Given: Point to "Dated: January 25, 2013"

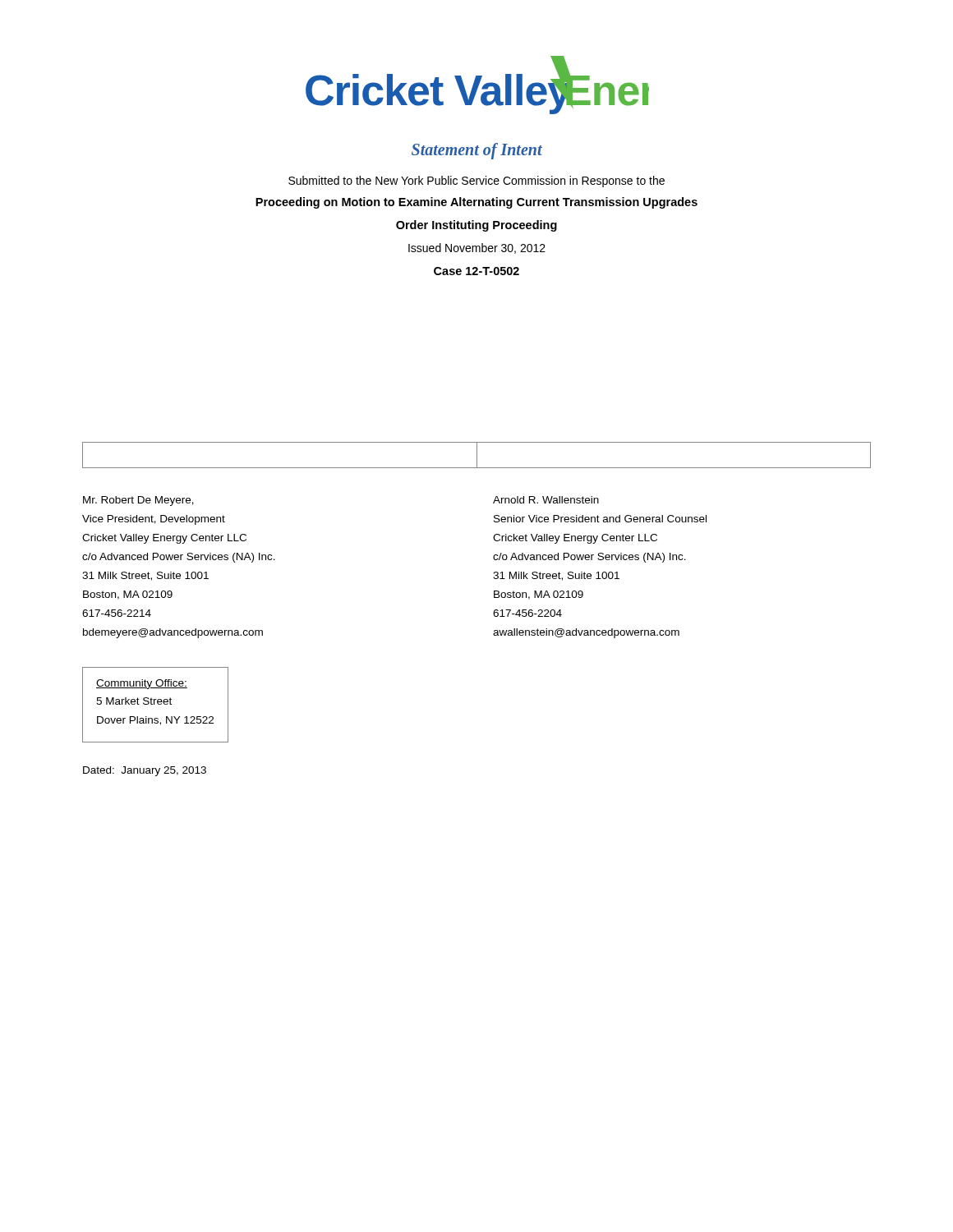Looking at the screenshot, I should coord(144,770).
